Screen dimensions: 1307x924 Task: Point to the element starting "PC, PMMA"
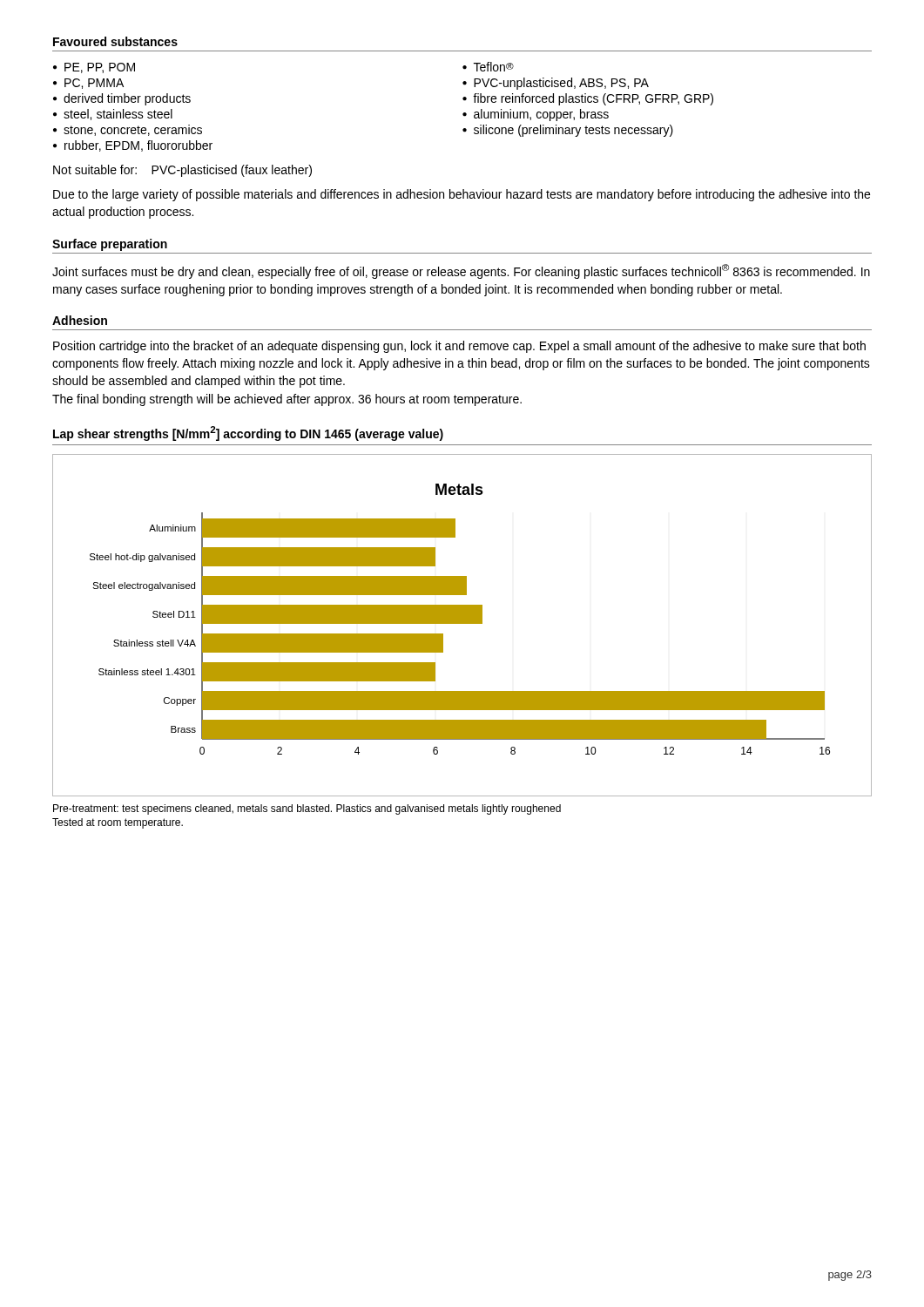pyautogui.click(x=94, y=83)
